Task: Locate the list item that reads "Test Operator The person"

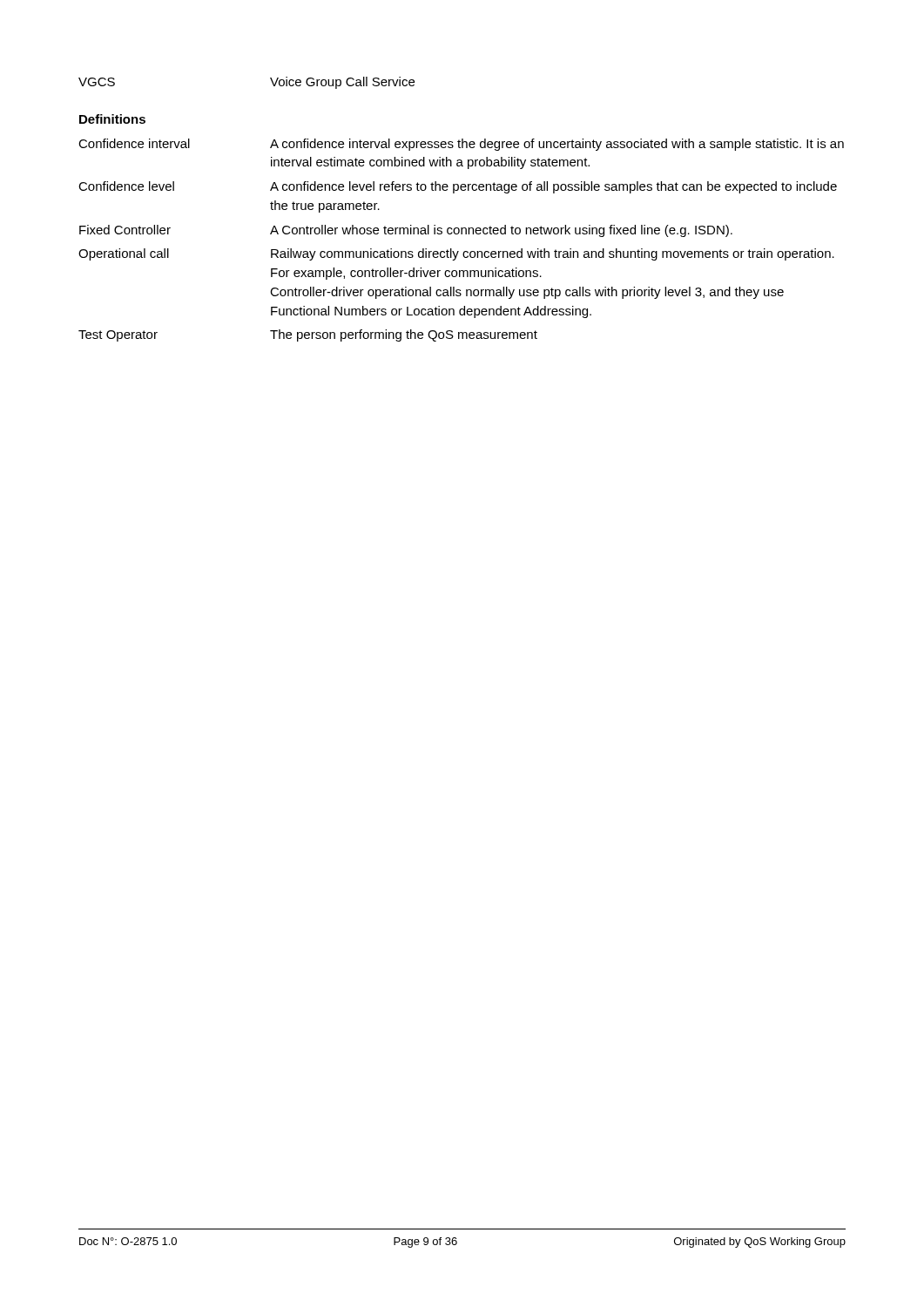Action: click(x=462, y=335)
